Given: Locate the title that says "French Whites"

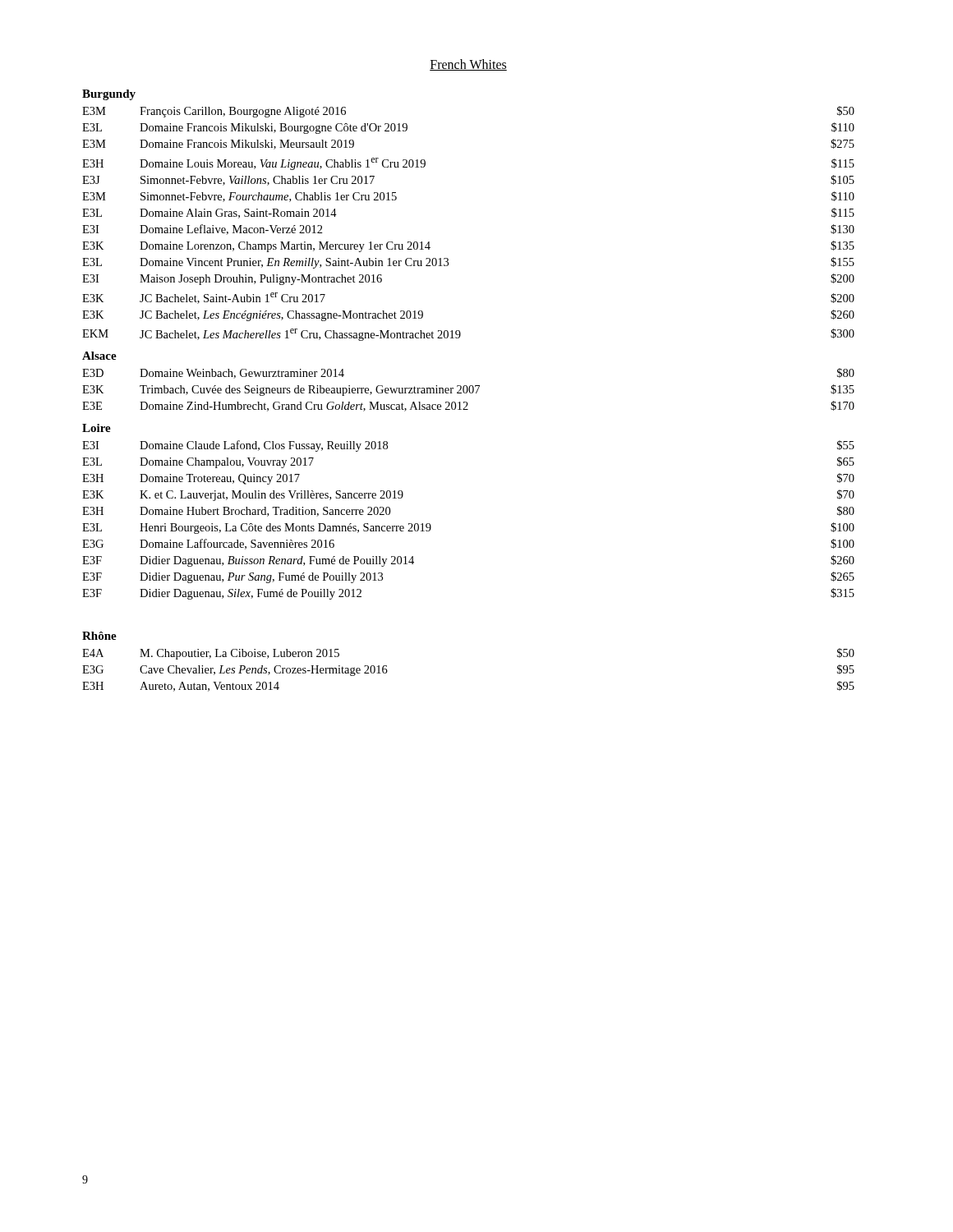Looking at the screenshot, I should point(468,64).
